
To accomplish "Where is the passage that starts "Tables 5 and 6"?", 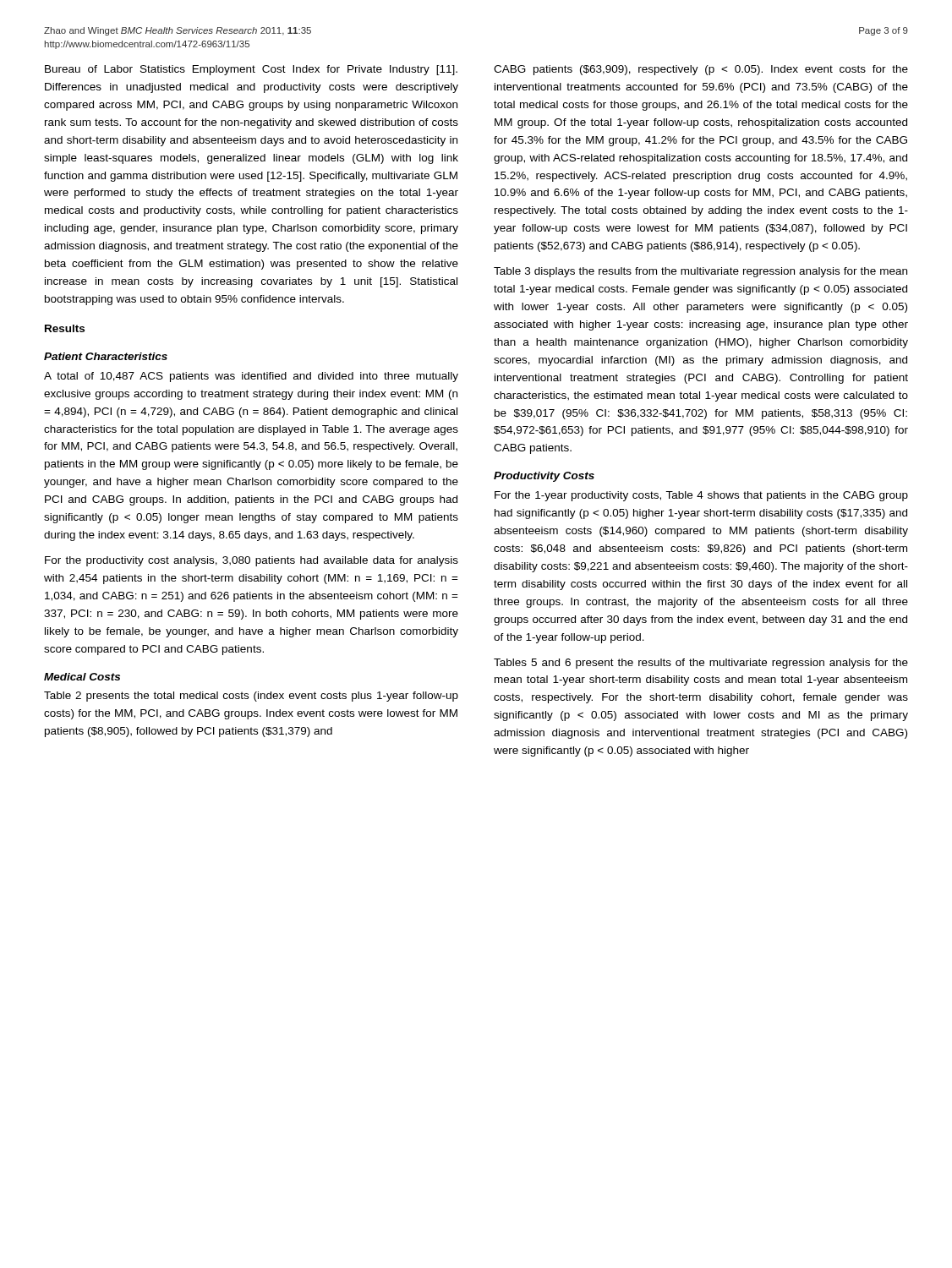I will pos(701,707).
